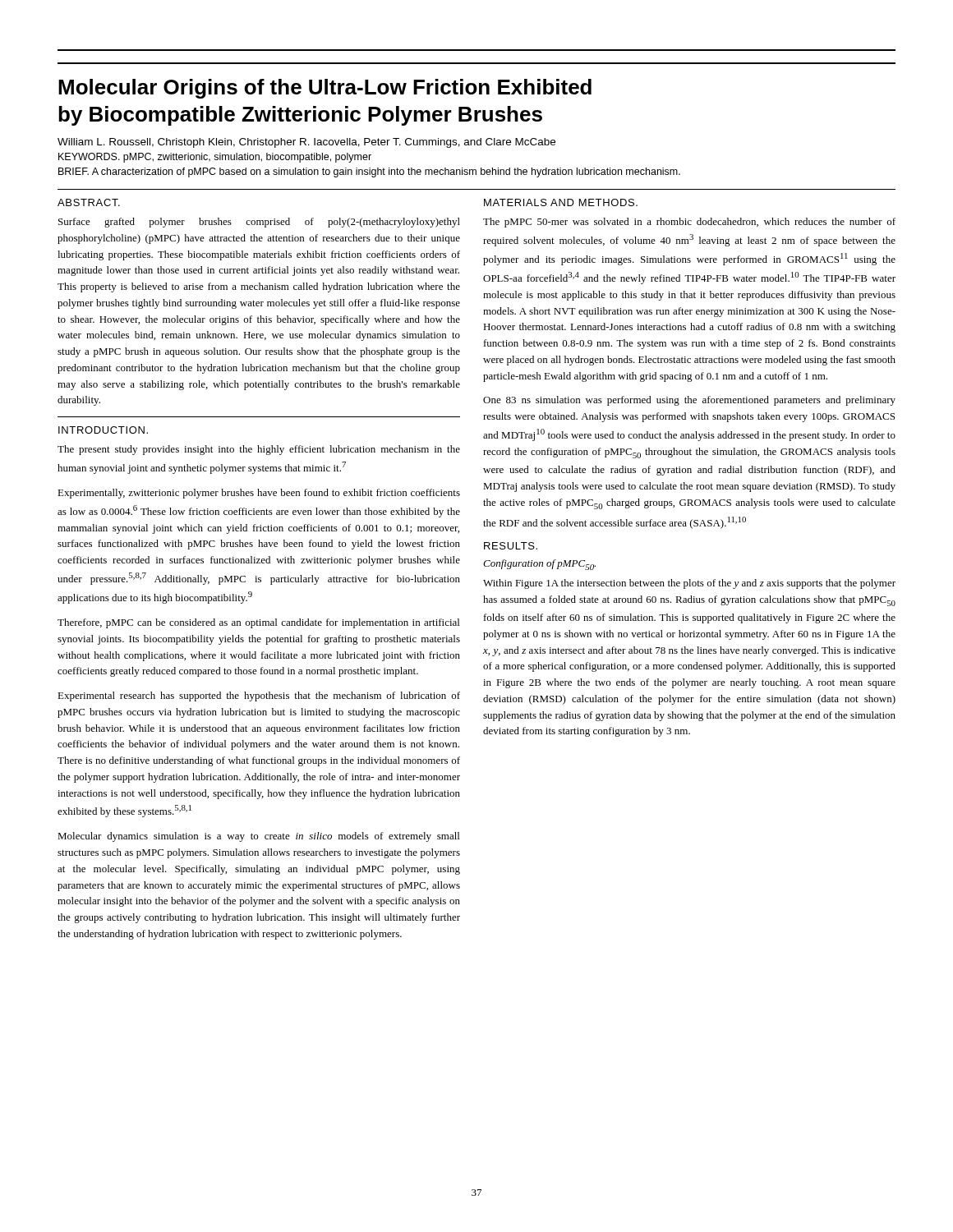Screen dimensions: 1232x953
Task: Select the text block with the text "One 83 ns"
Action: tap(689, 461)
